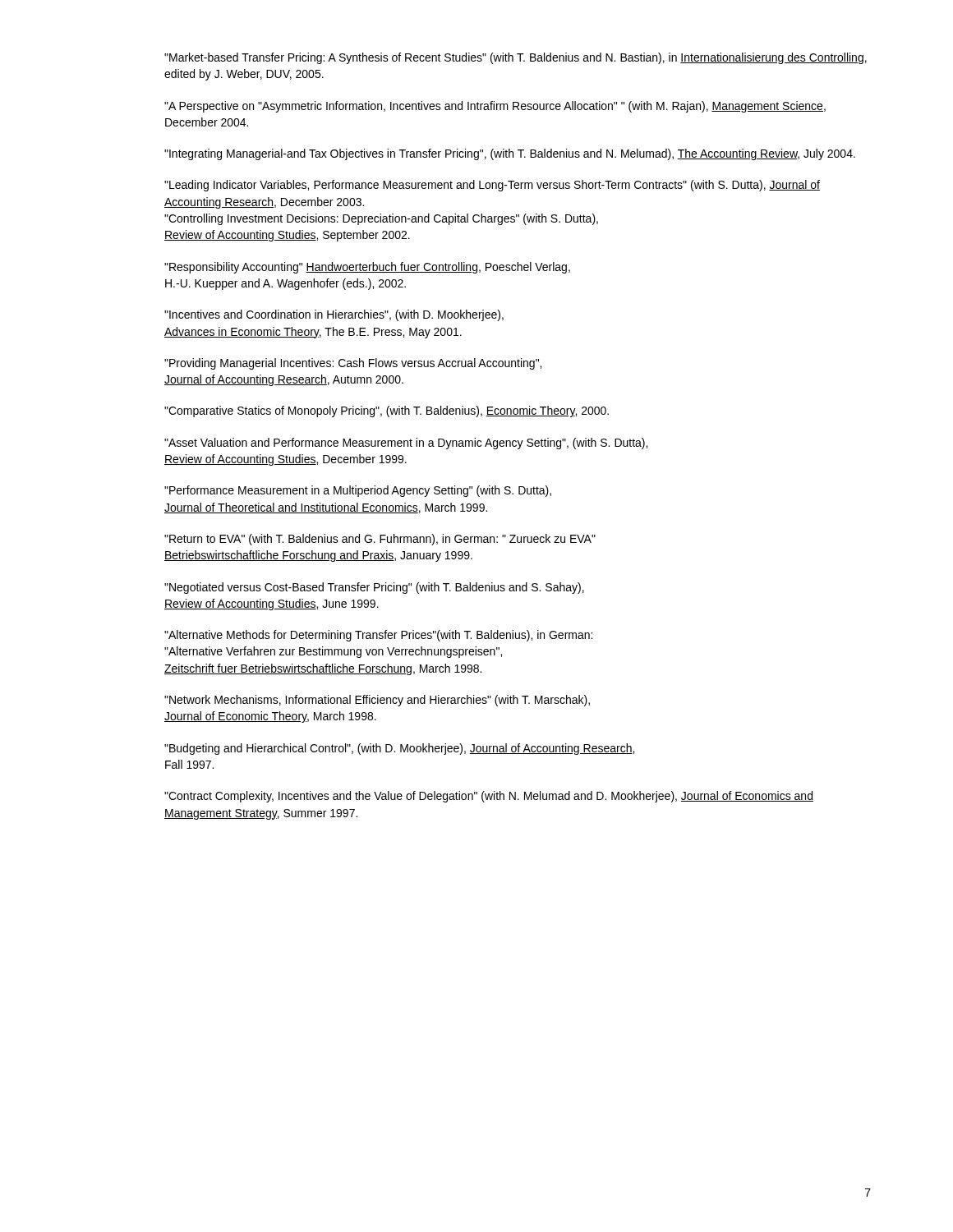953x1232 pixels.
Task: Where is the passage that starts ""Contract Complexity, Incentives and the Value of Delegation""?
Action: click(x=489, y=804)
